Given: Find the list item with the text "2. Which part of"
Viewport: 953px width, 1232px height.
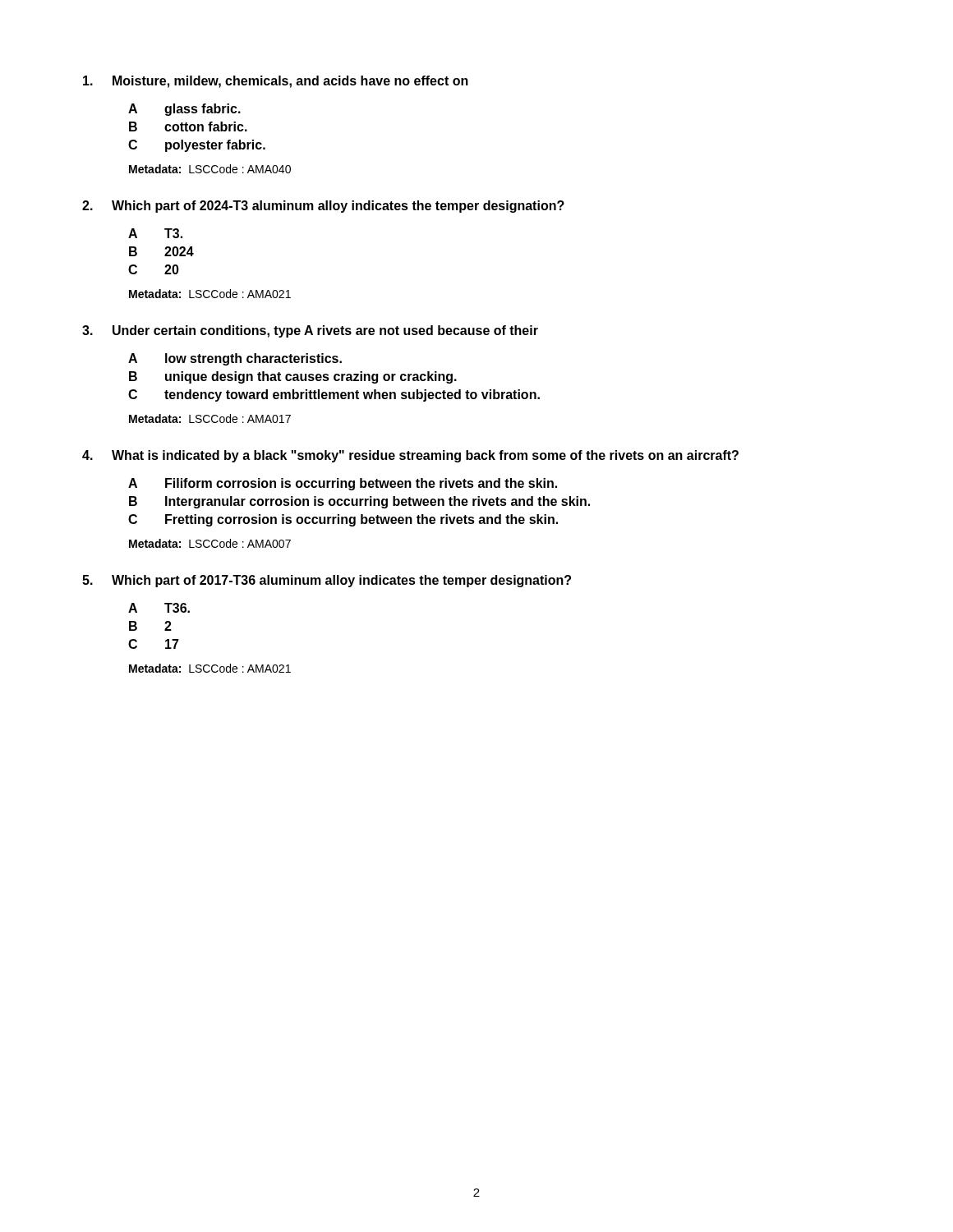Looking at the screenshot, I should pyautogui.click(x=476, y=206).
